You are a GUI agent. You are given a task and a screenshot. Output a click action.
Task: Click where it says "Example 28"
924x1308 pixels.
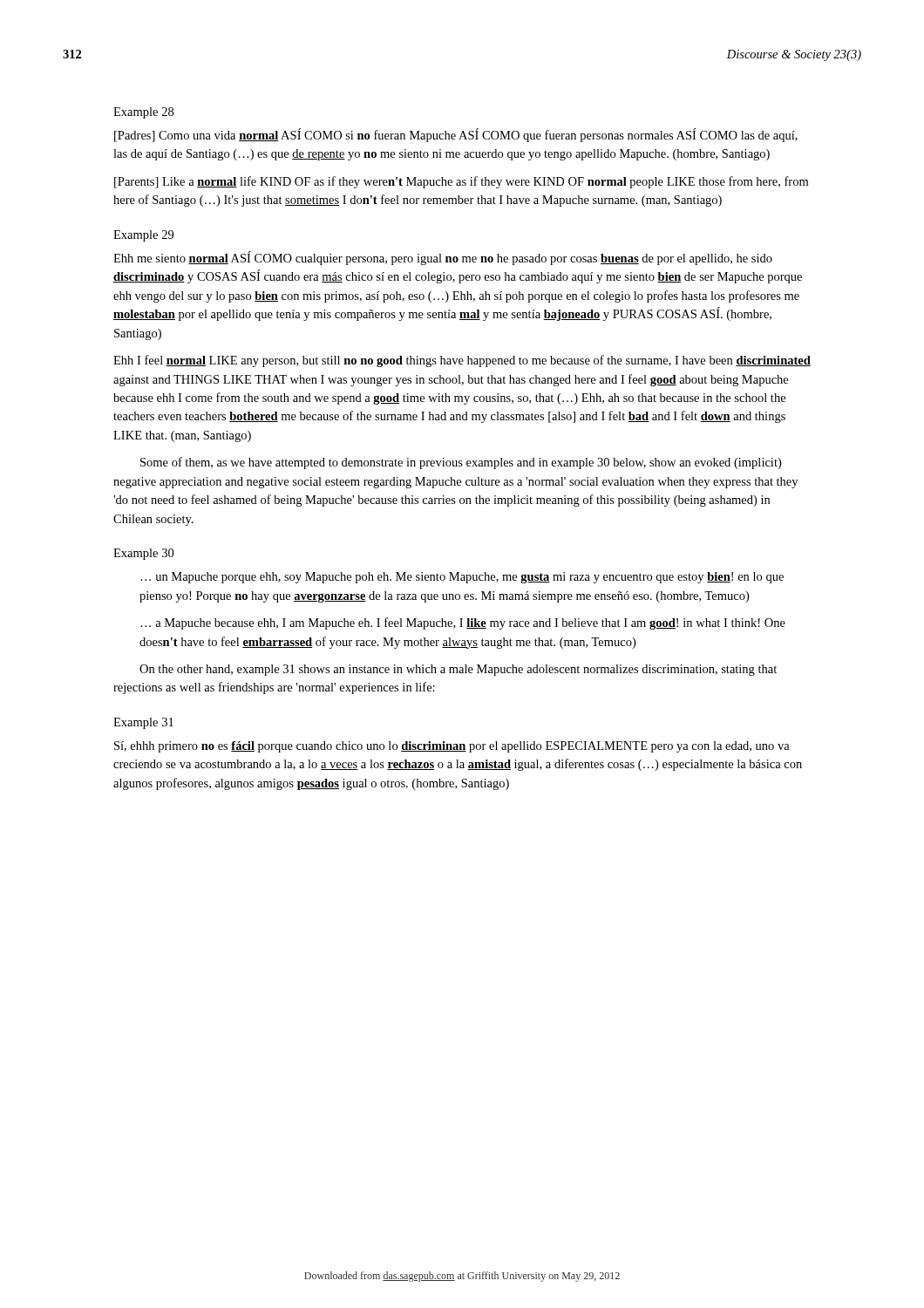pyautogui.click(x=144, y=112)
